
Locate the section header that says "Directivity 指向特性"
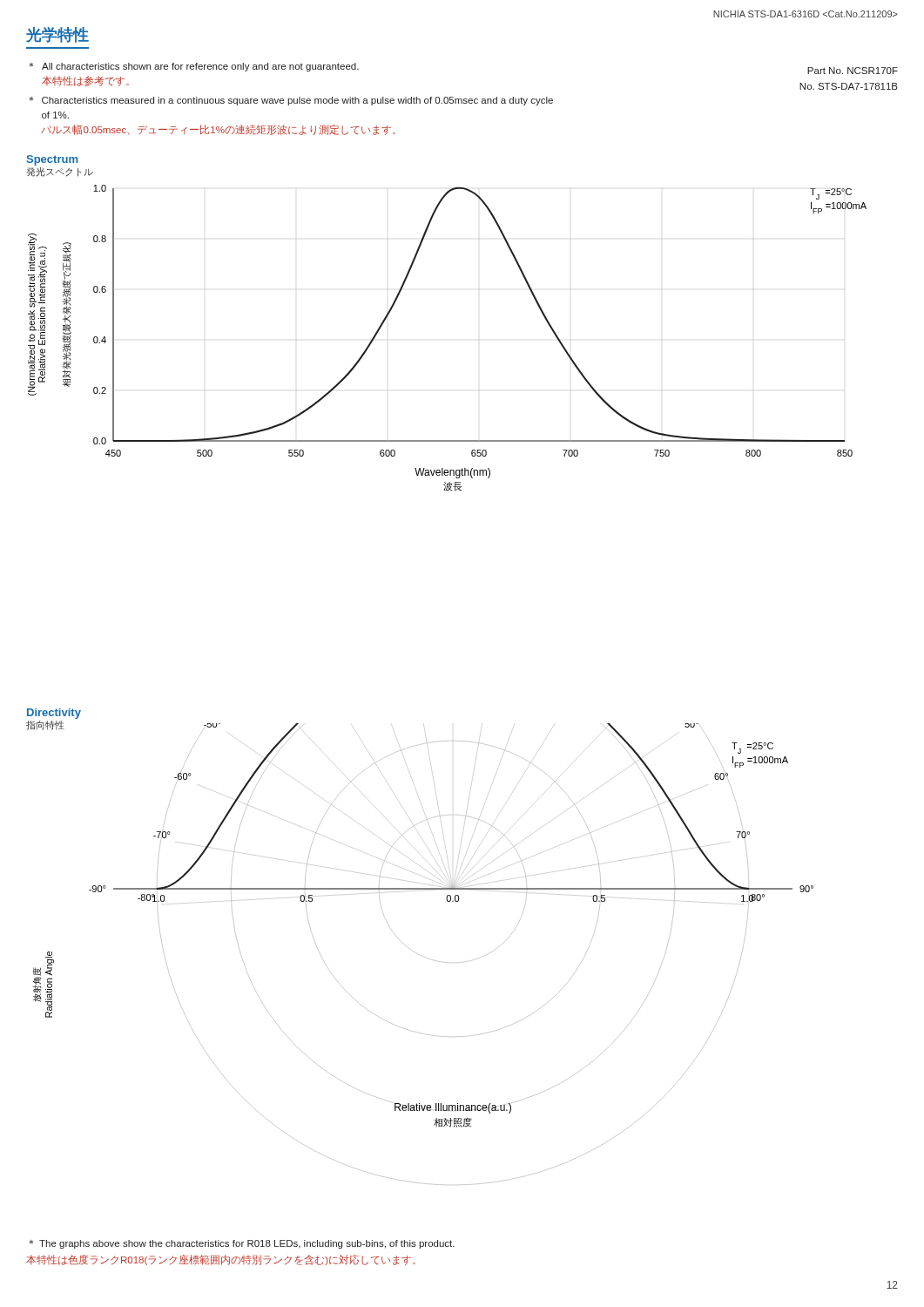(x=53, y=719)
